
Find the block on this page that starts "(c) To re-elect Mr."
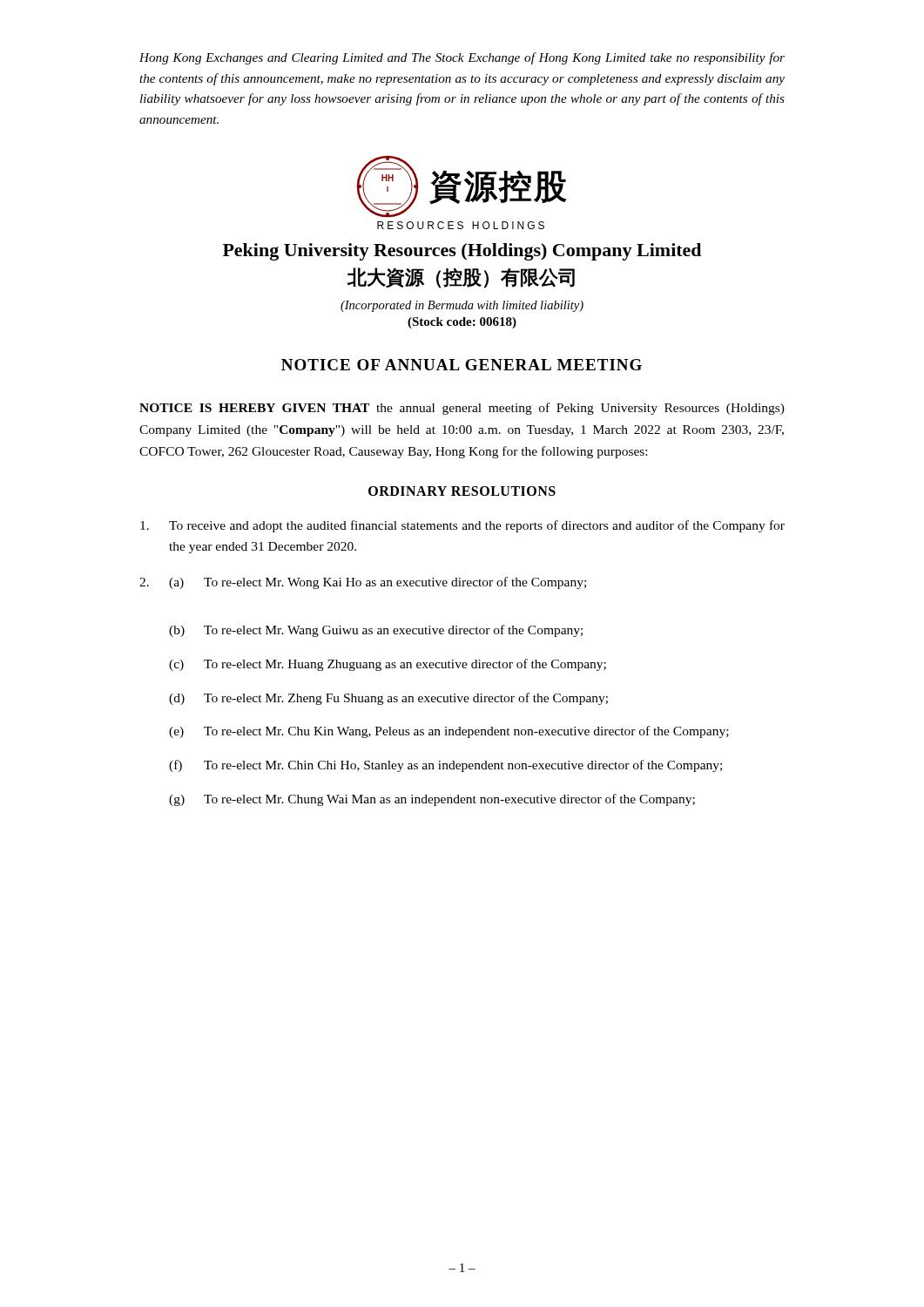point(477,664)
